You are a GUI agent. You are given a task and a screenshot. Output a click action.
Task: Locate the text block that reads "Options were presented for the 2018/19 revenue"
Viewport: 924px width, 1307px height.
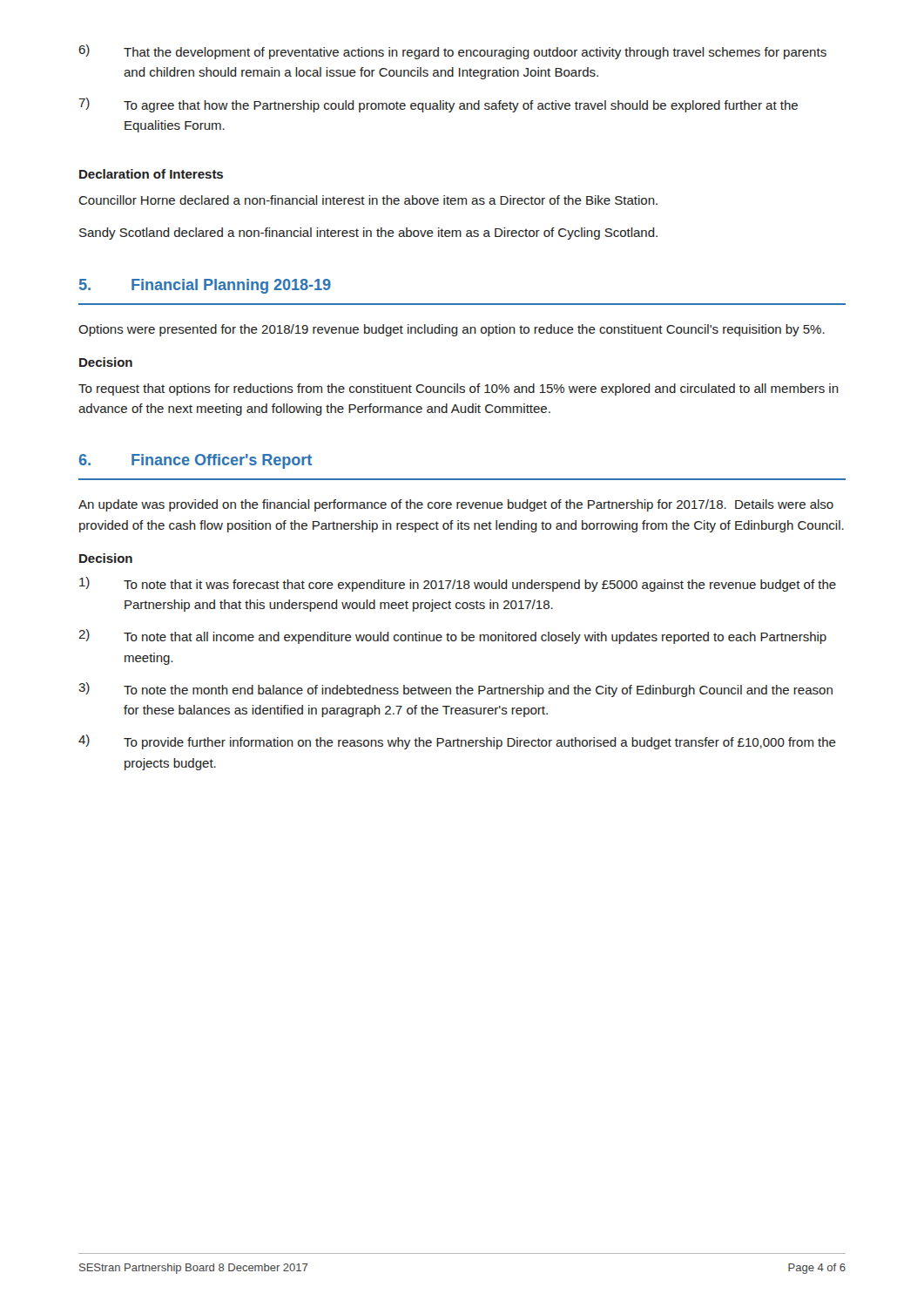pos(452,329)
